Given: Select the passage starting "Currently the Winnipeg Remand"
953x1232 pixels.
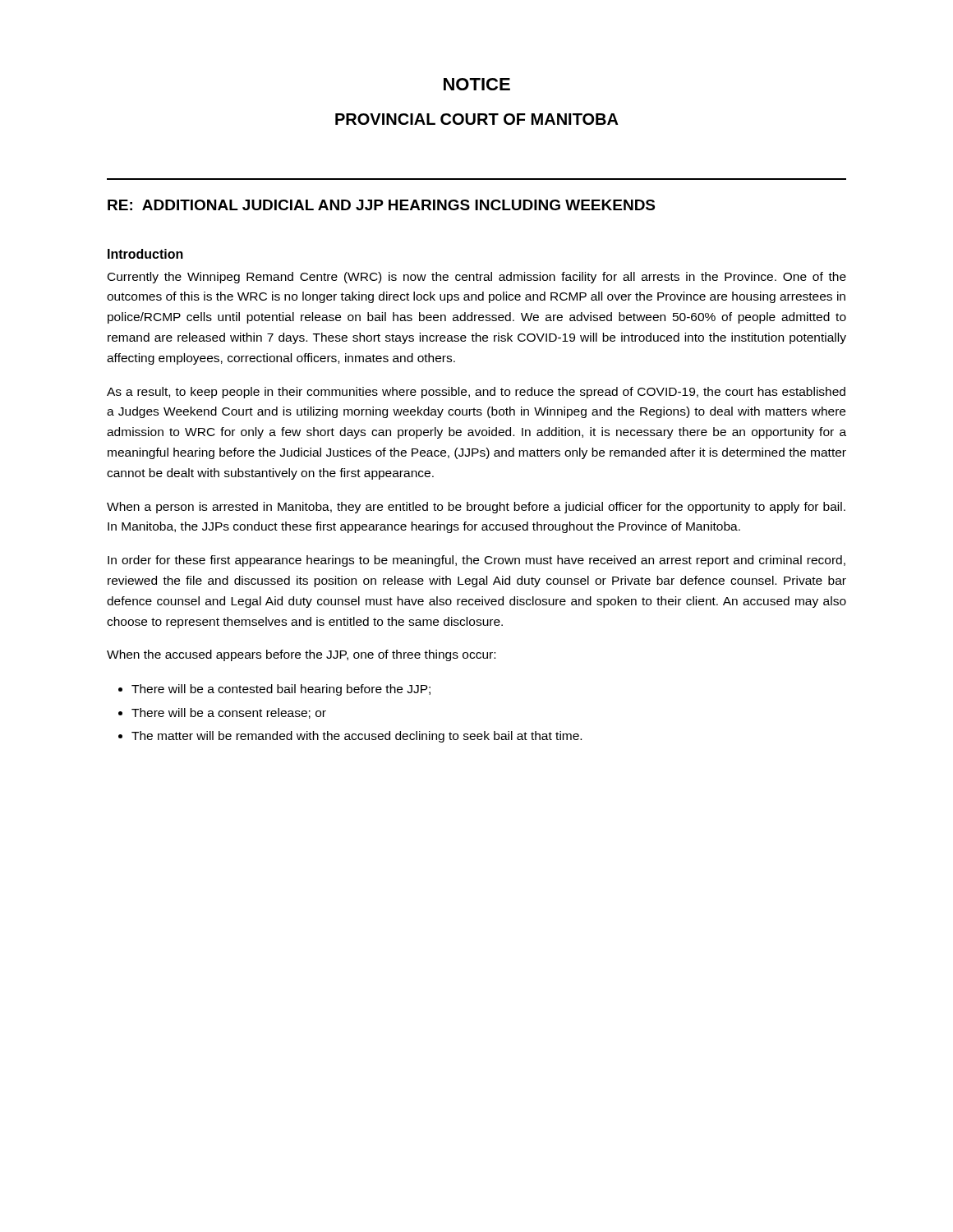Looking at the screenshot, I should click(476, 317).
